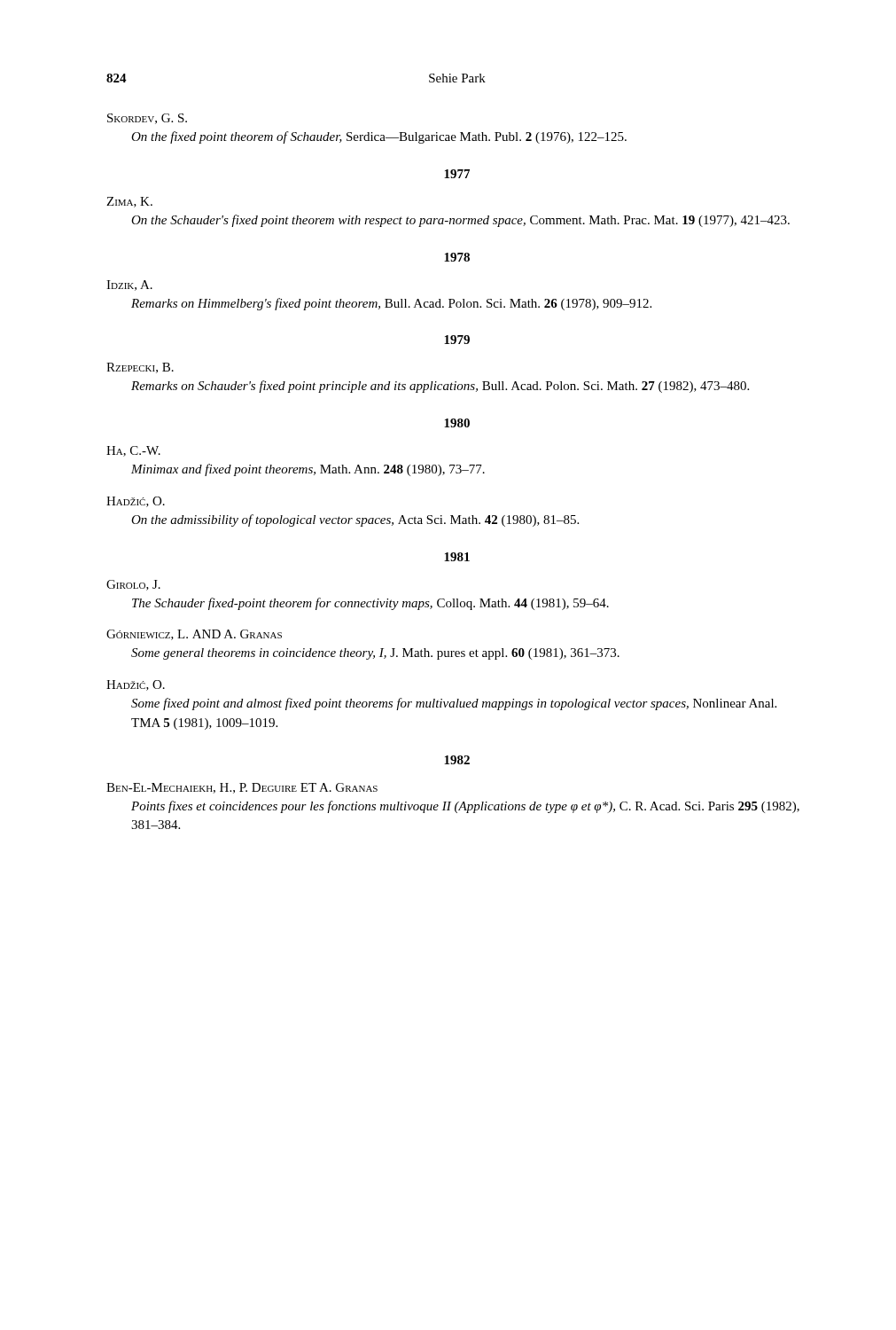The height and width of the screenshot is (1330, 896).
Task: Find the block on this page that starts "Zima, K. On the Schauder's fixed point"
Action: click(x=457, y=212)
